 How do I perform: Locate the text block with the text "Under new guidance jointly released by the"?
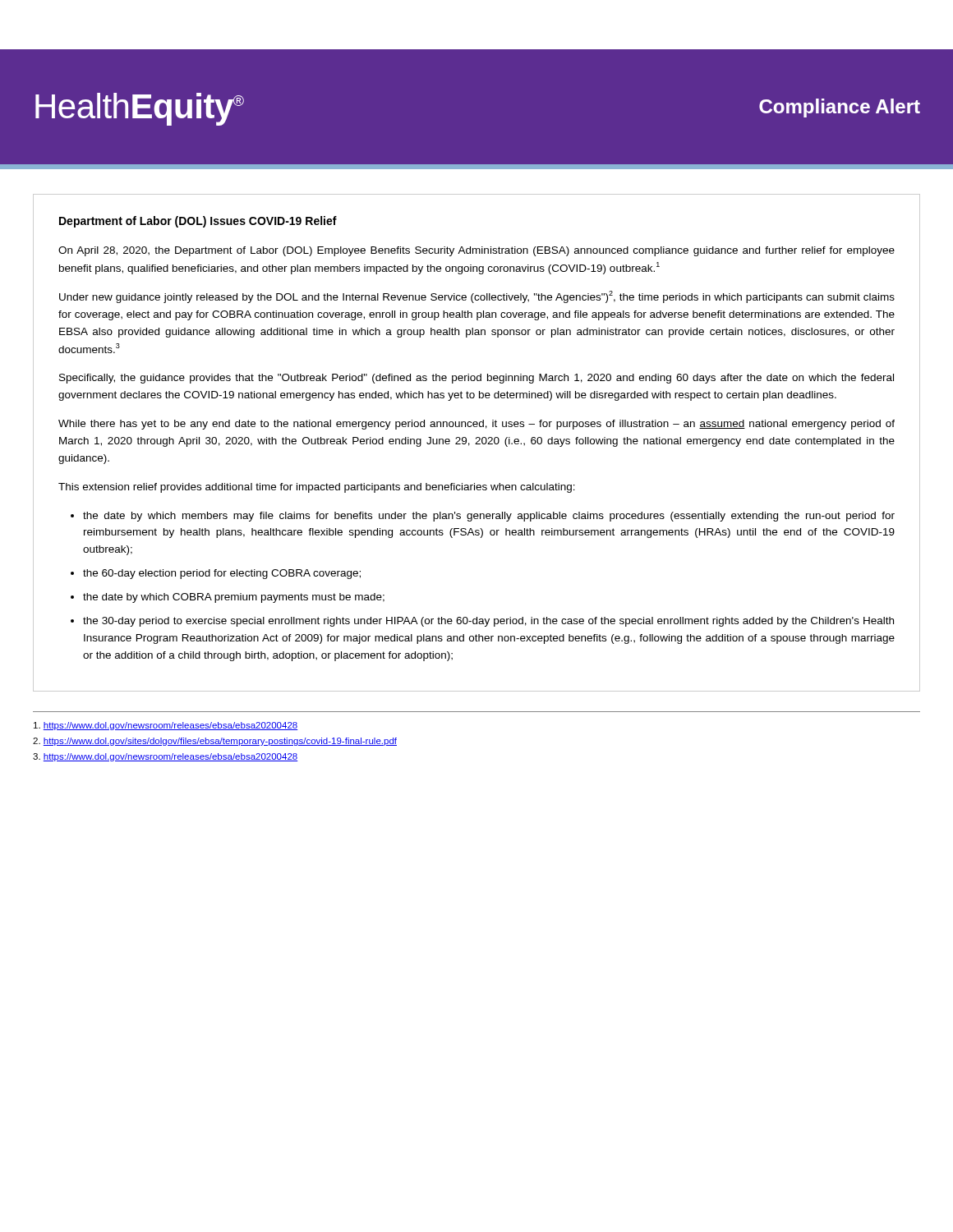coord(476,322)
